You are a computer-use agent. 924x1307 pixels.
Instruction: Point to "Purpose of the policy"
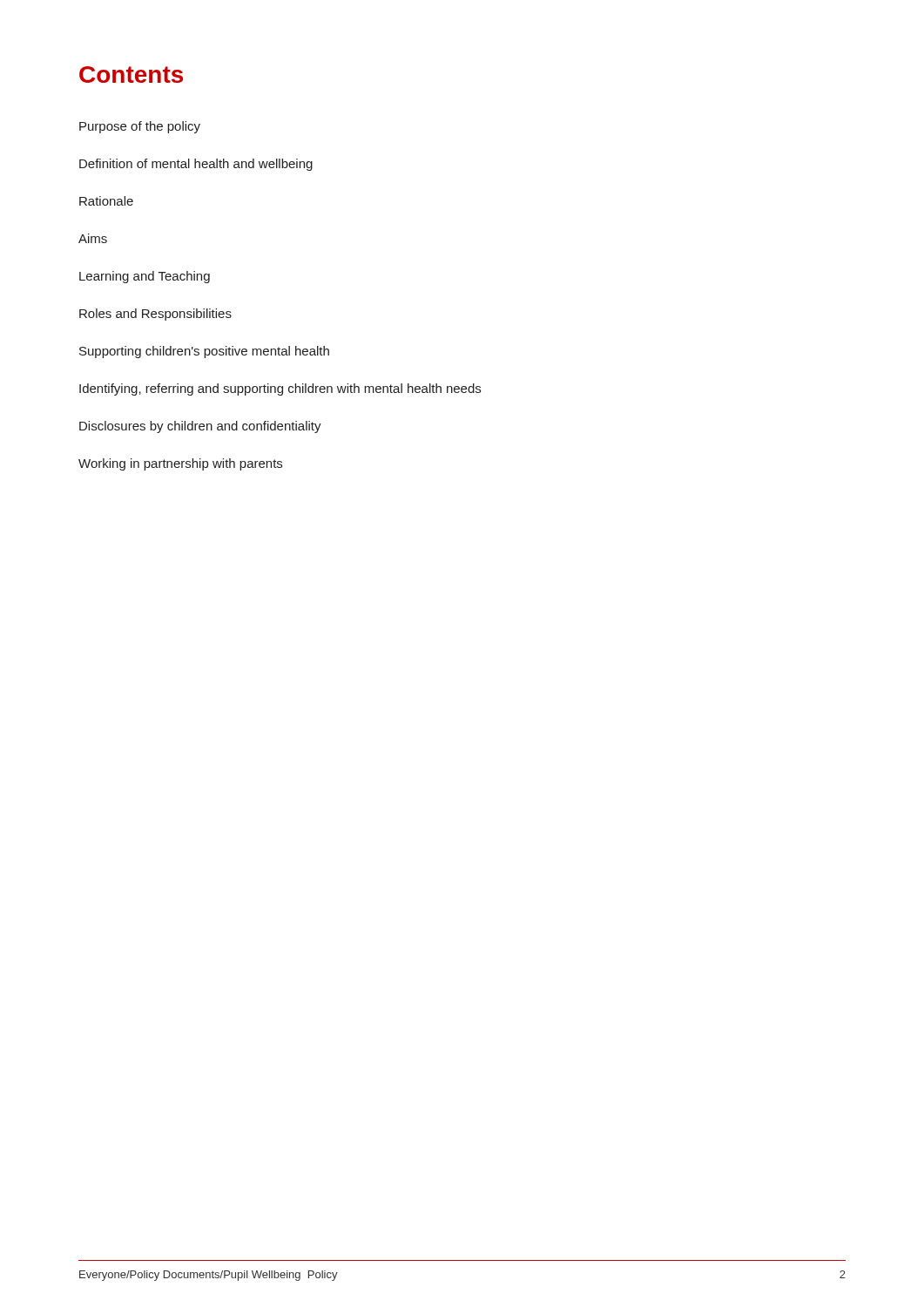tap(139, 126)
